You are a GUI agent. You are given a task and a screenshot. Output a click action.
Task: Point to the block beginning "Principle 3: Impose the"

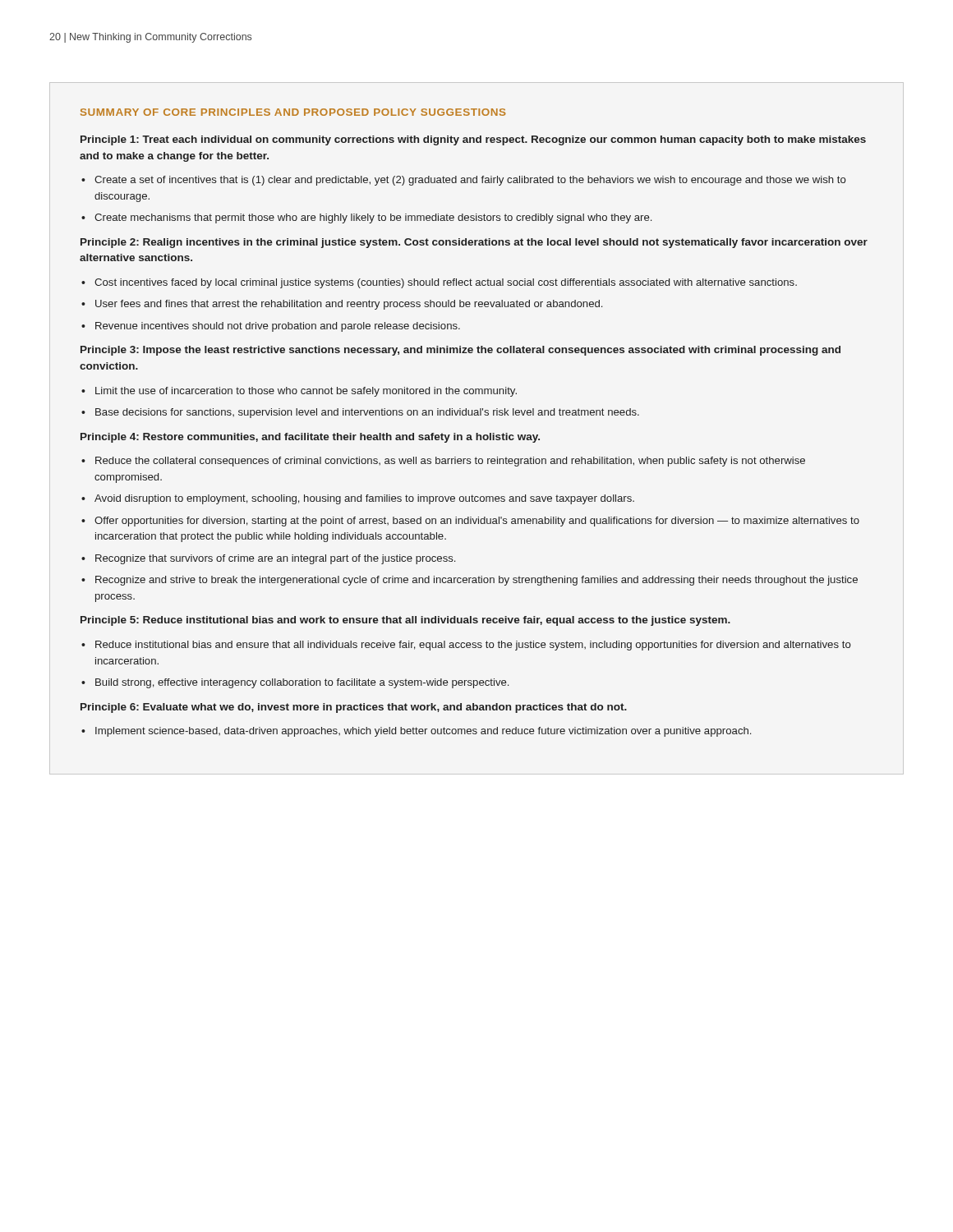click(x=476, y=358)
